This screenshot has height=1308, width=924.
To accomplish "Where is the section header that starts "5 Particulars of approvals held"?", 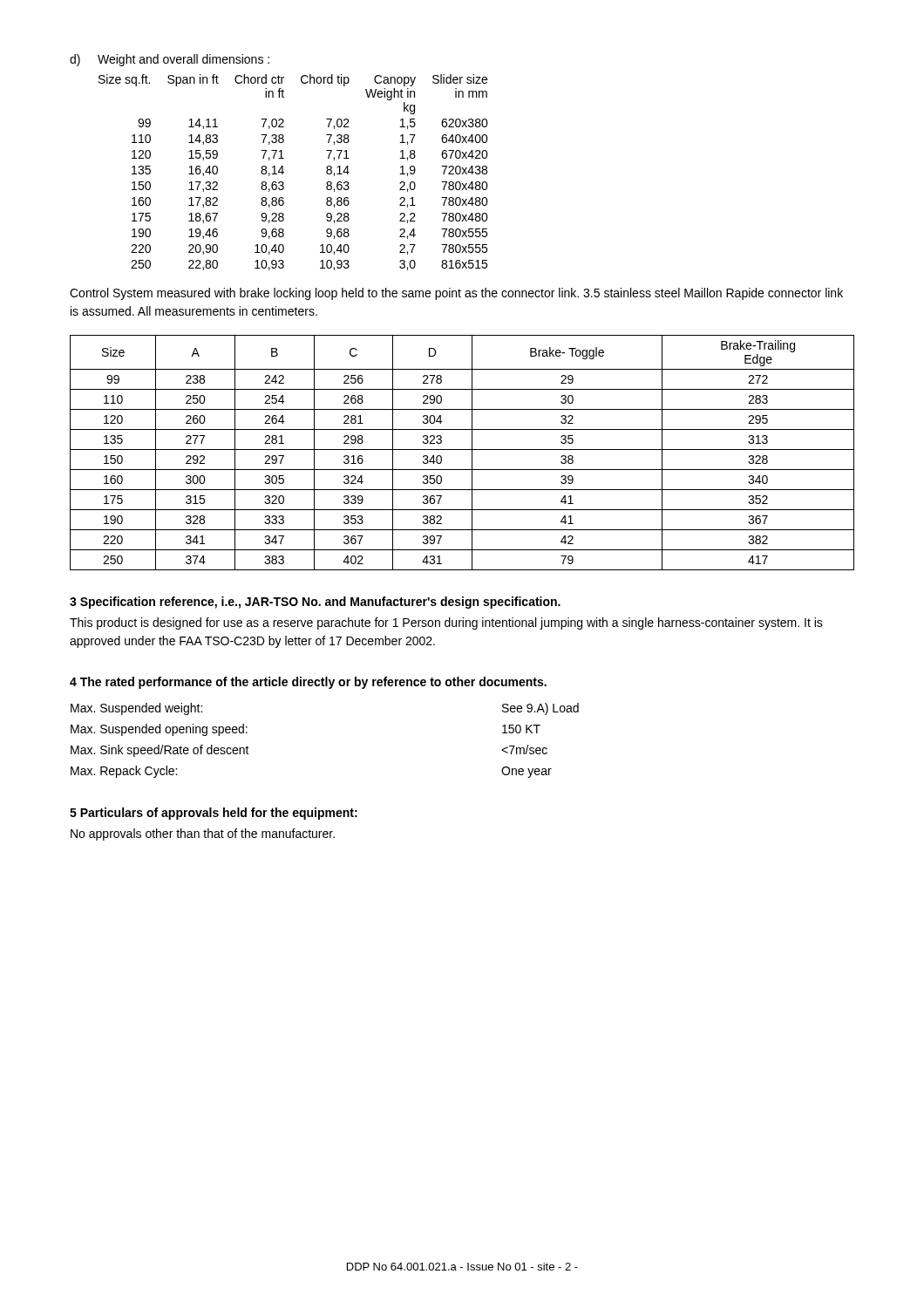I will pos(214,813).
